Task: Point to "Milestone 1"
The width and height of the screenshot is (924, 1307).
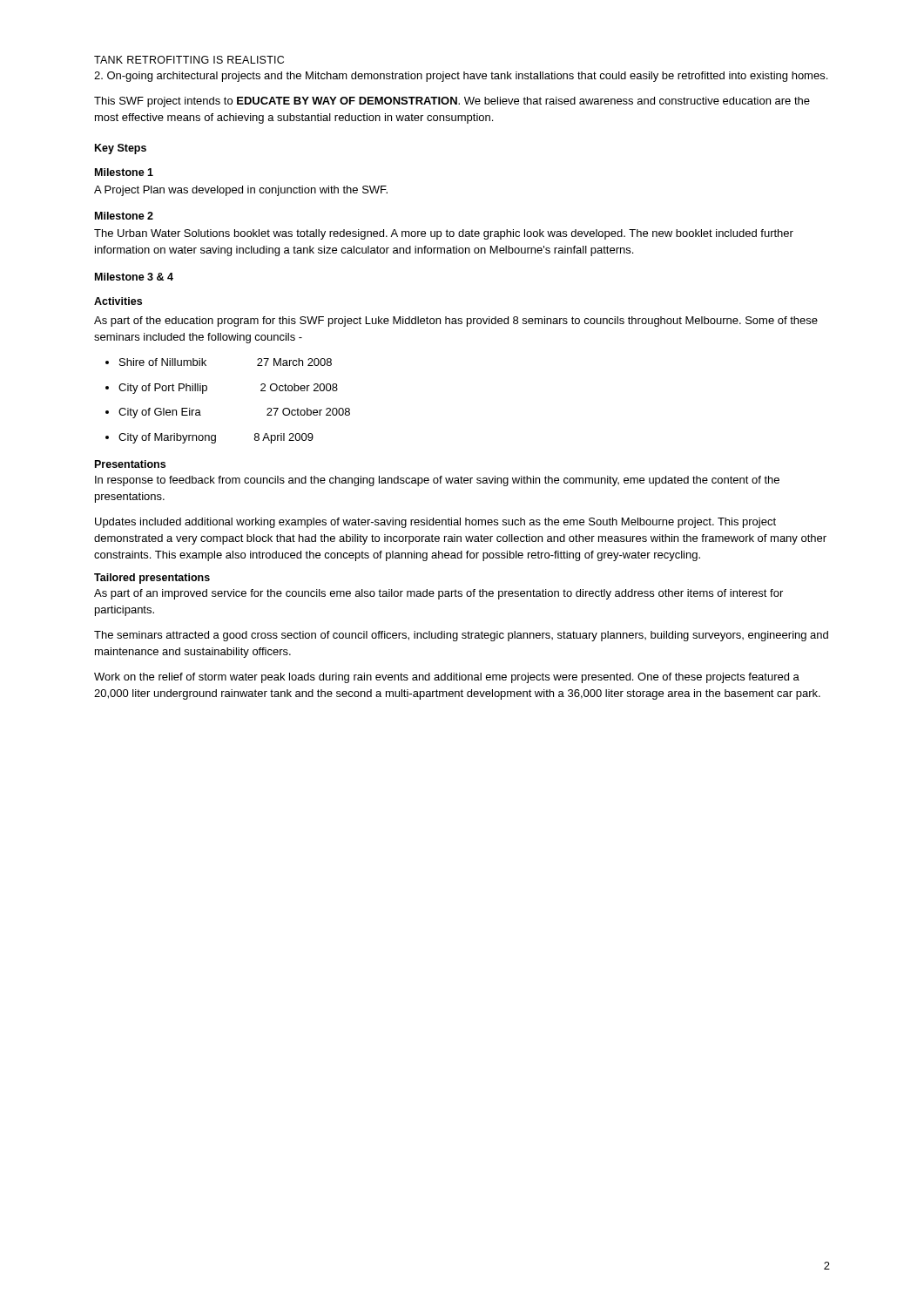Action: tap(124, 172)
